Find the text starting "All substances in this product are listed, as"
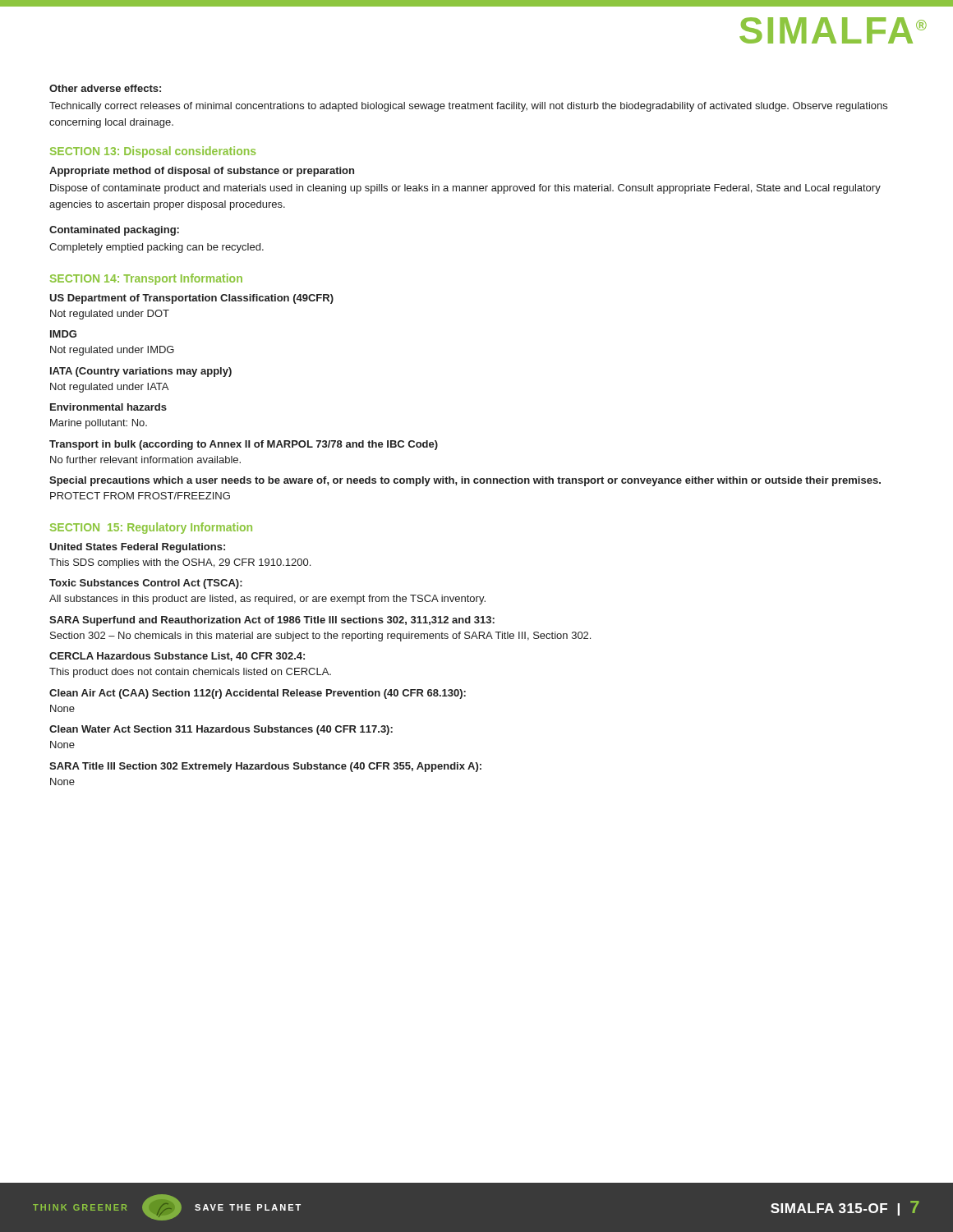Screen dimensions: 1232x953 tap(268, 598)
